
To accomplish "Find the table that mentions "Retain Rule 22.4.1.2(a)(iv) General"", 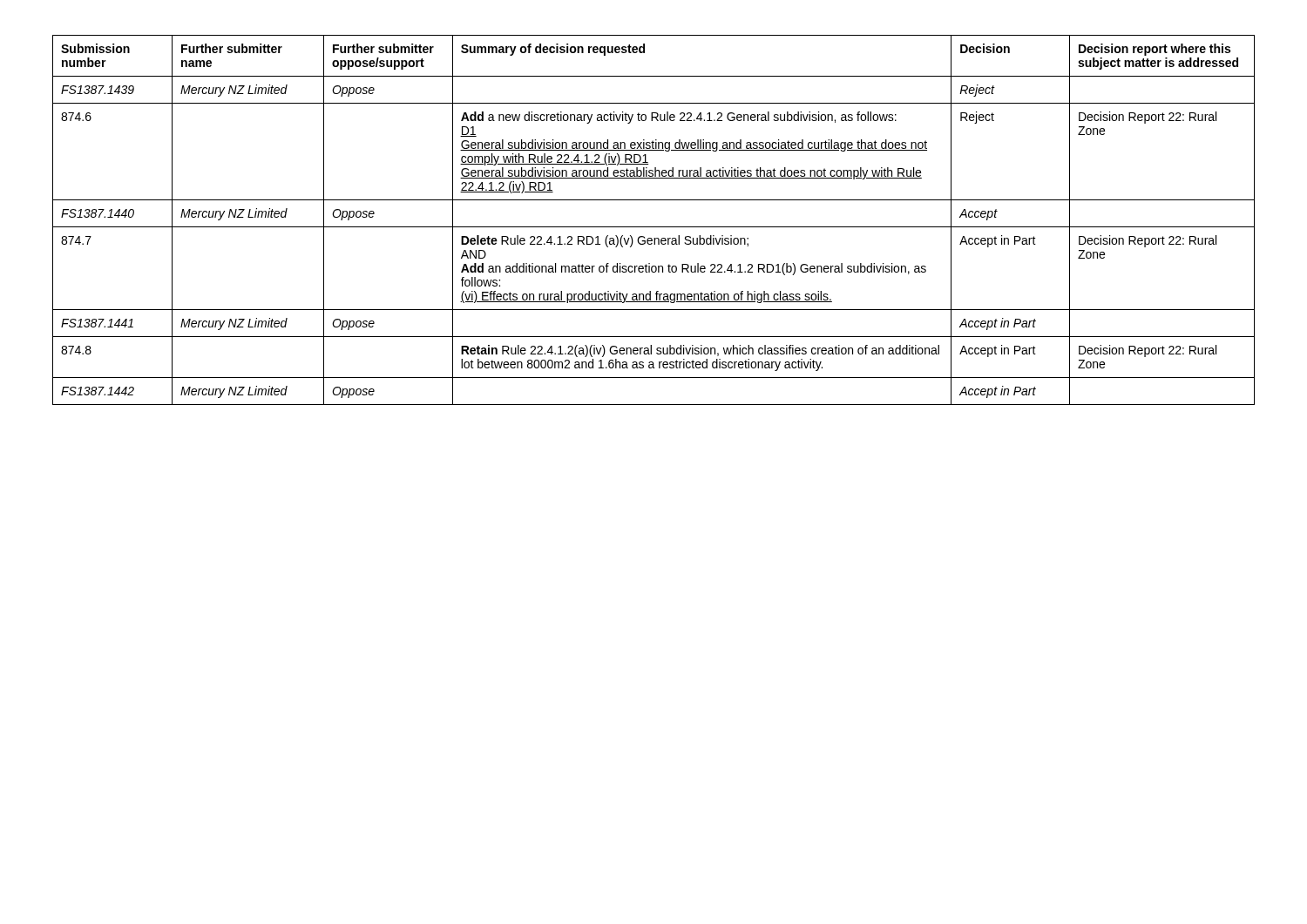I will [654, 220].
